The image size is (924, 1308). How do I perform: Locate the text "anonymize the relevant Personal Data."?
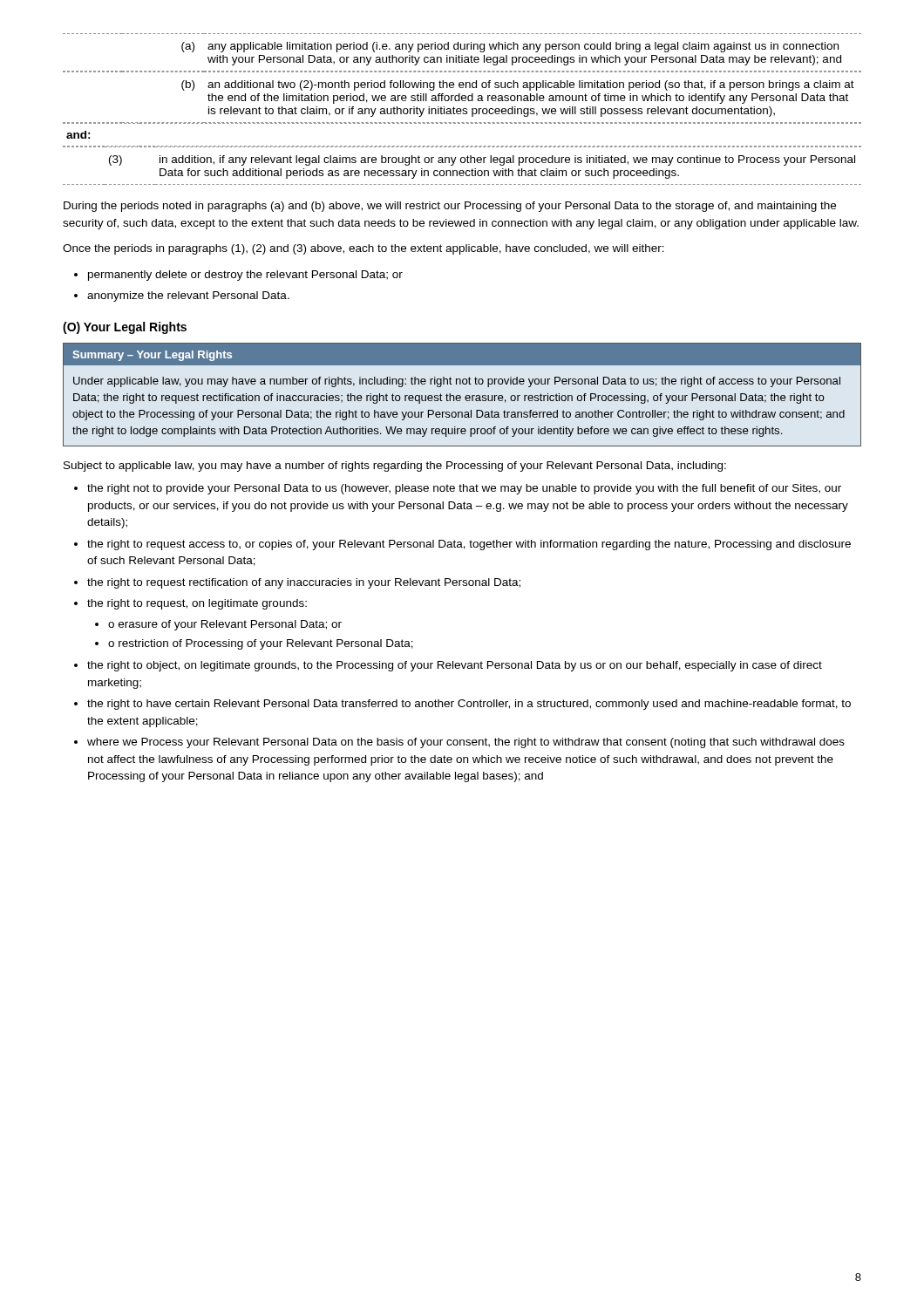(x=189, y=295)
